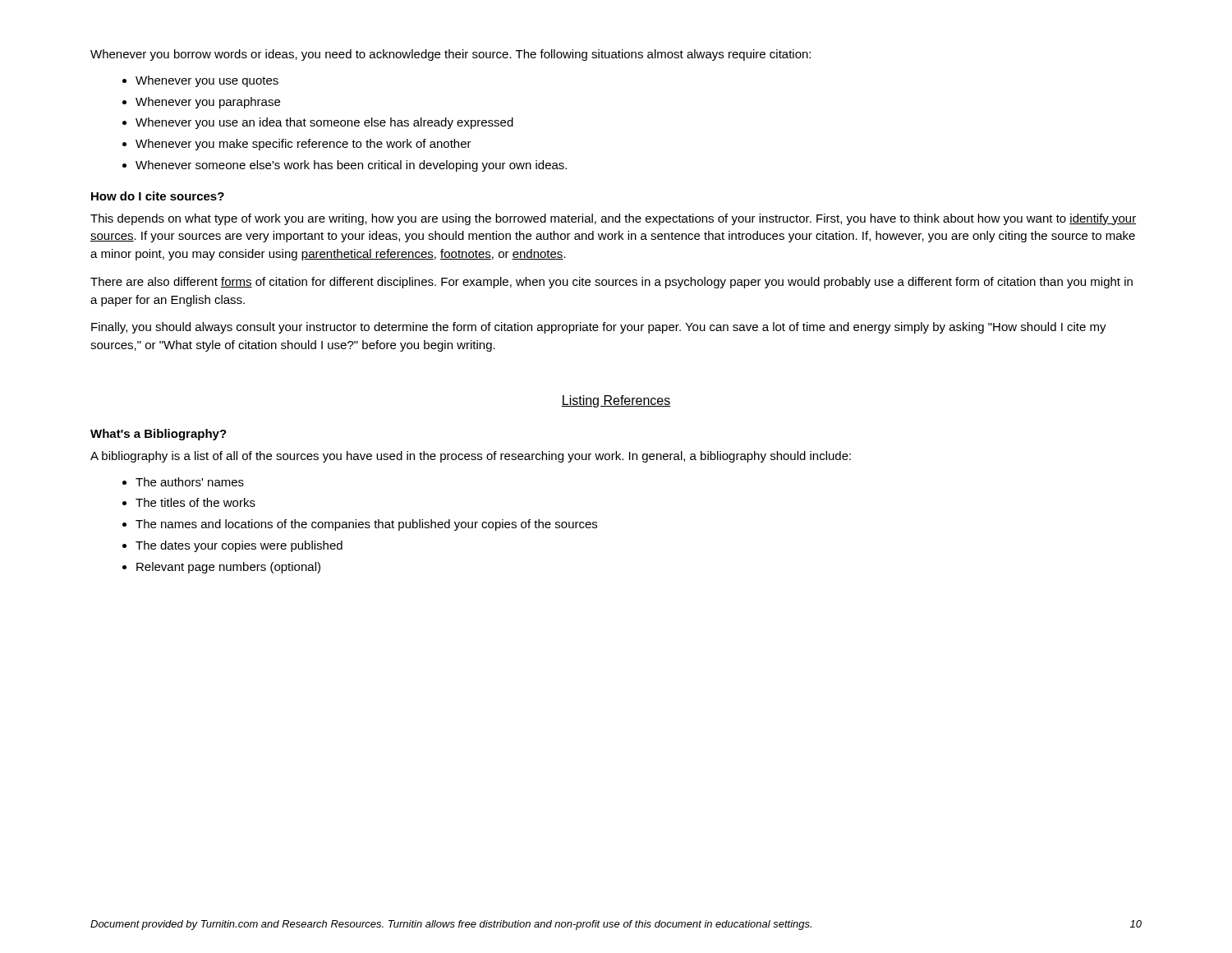Select the list item with the text "Whenever someone else's work has been critical"
This screenshot has width=1232, height=953.
352,165
